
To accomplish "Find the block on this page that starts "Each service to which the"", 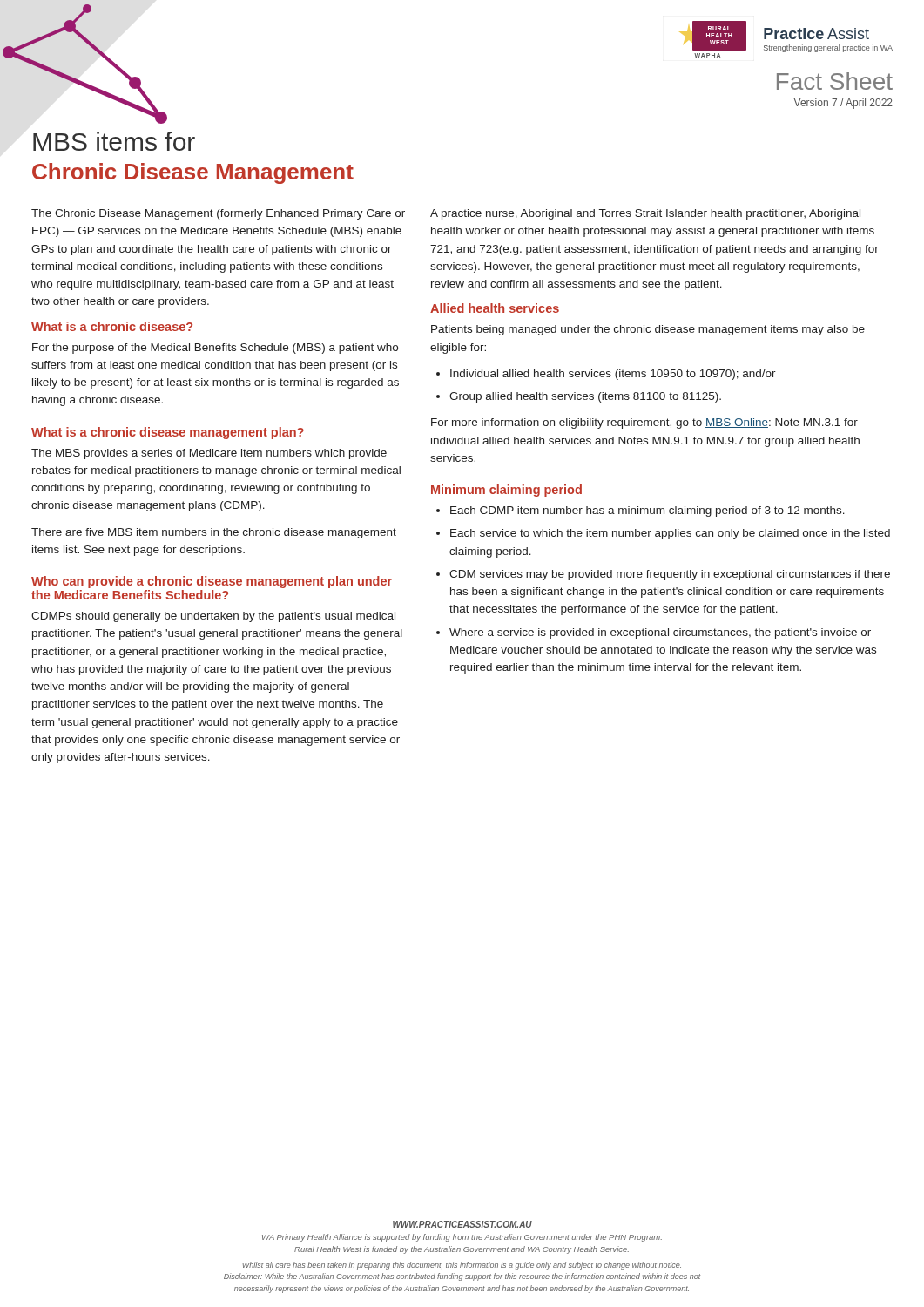I will click(x=670, y=542).
